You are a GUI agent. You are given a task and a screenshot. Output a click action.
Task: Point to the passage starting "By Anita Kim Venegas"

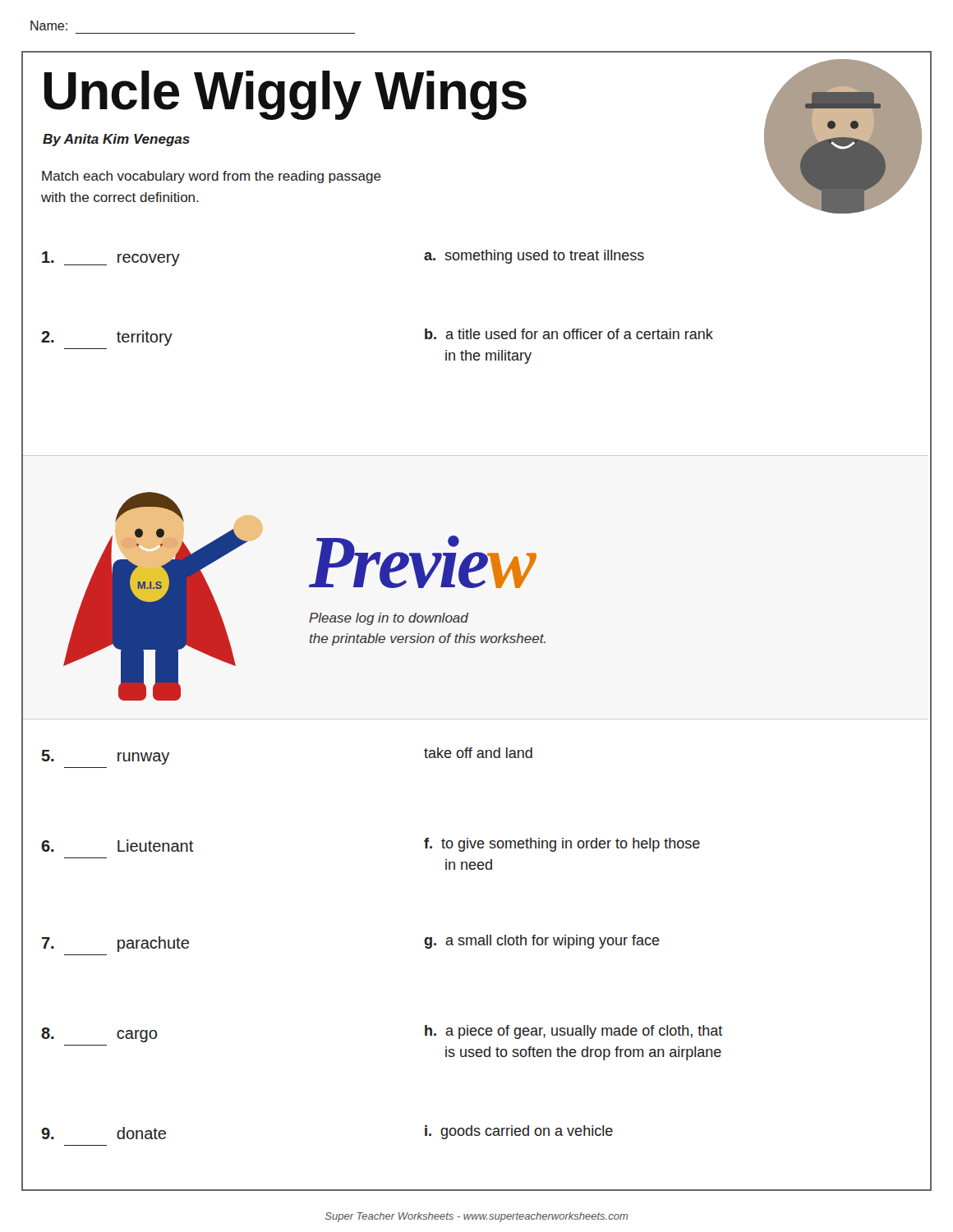116,139
